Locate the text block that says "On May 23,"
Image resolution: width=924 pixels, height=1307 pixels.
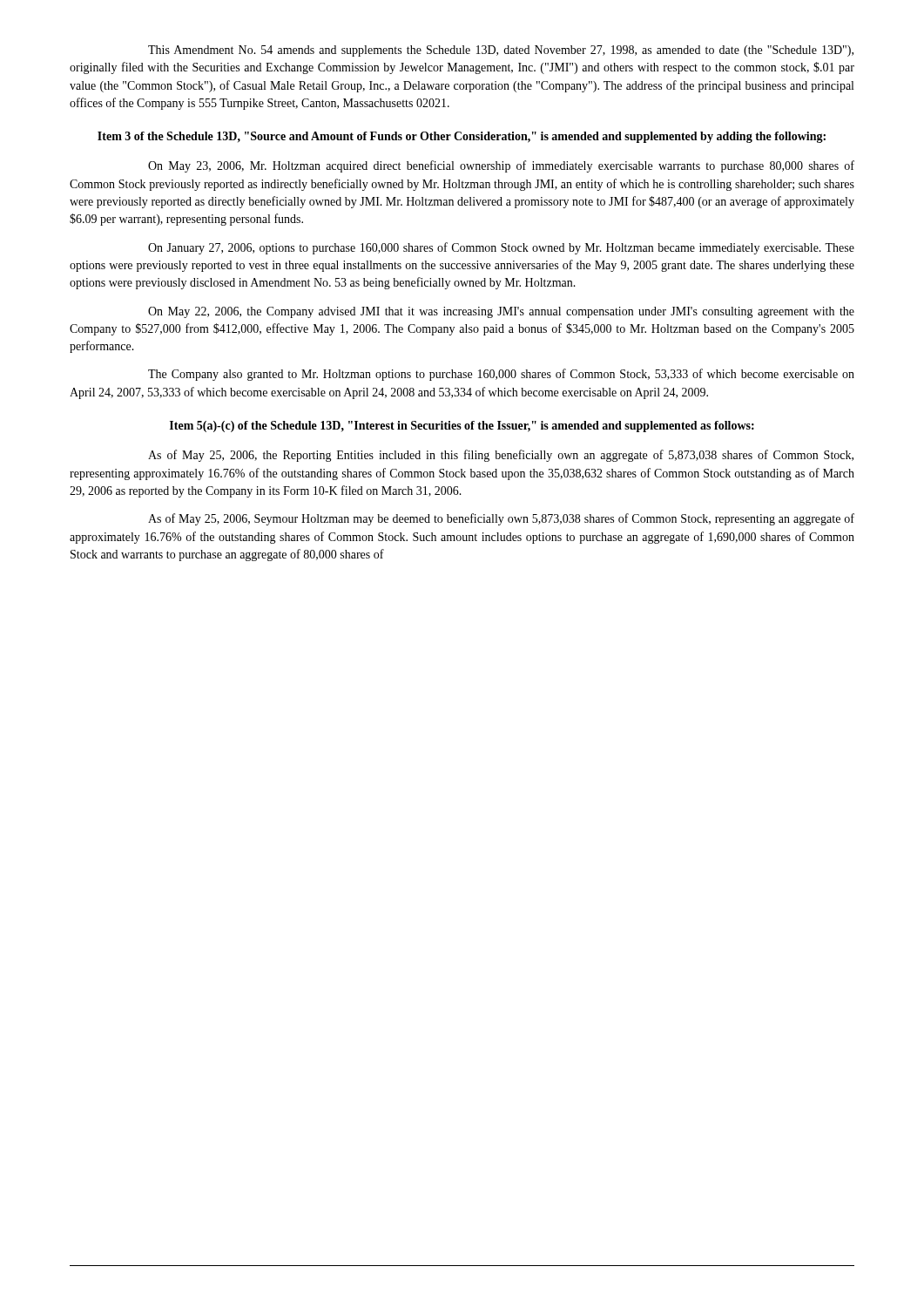462,194
